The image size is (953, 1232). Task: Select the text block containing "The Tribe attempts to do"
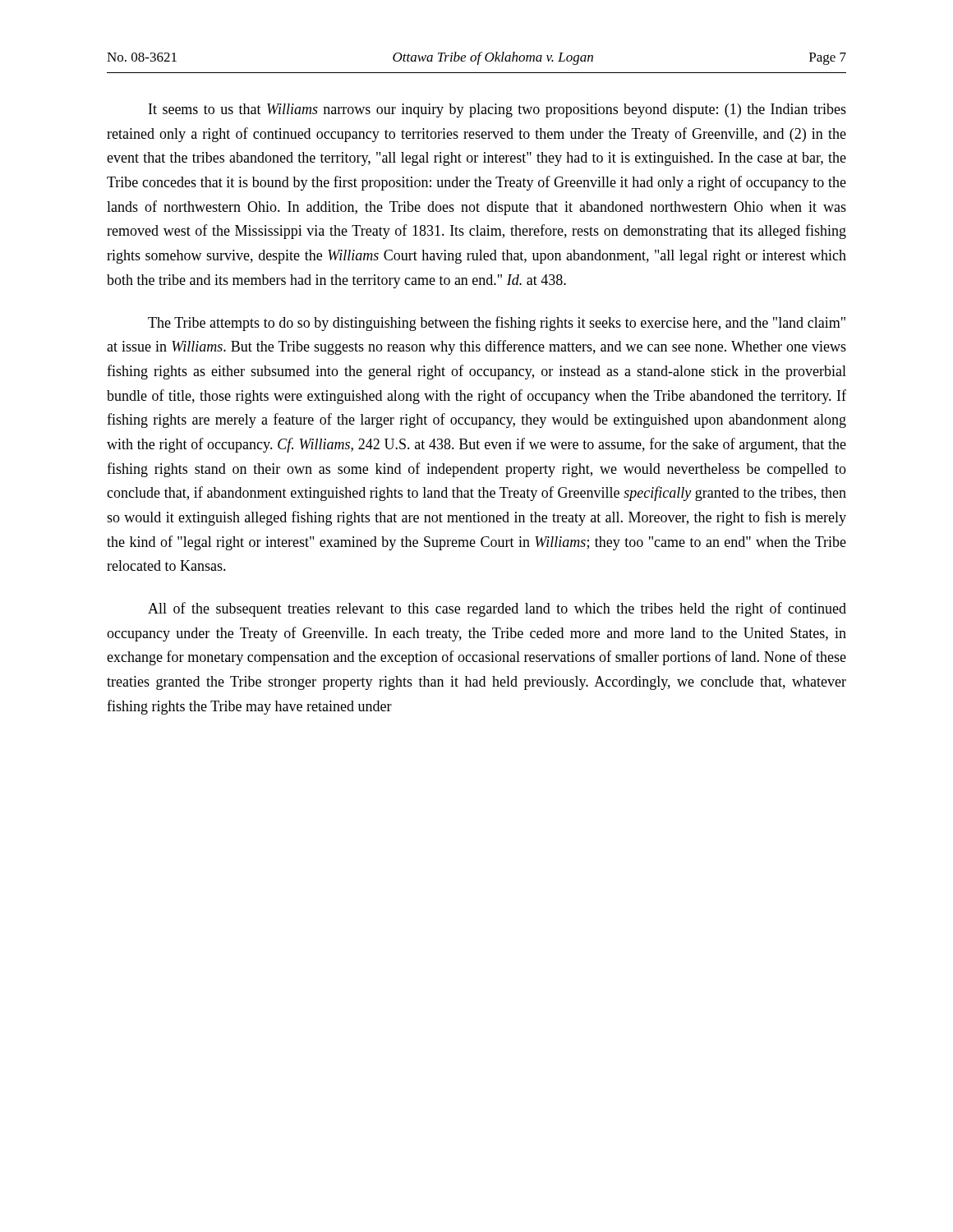coord(476,444)
